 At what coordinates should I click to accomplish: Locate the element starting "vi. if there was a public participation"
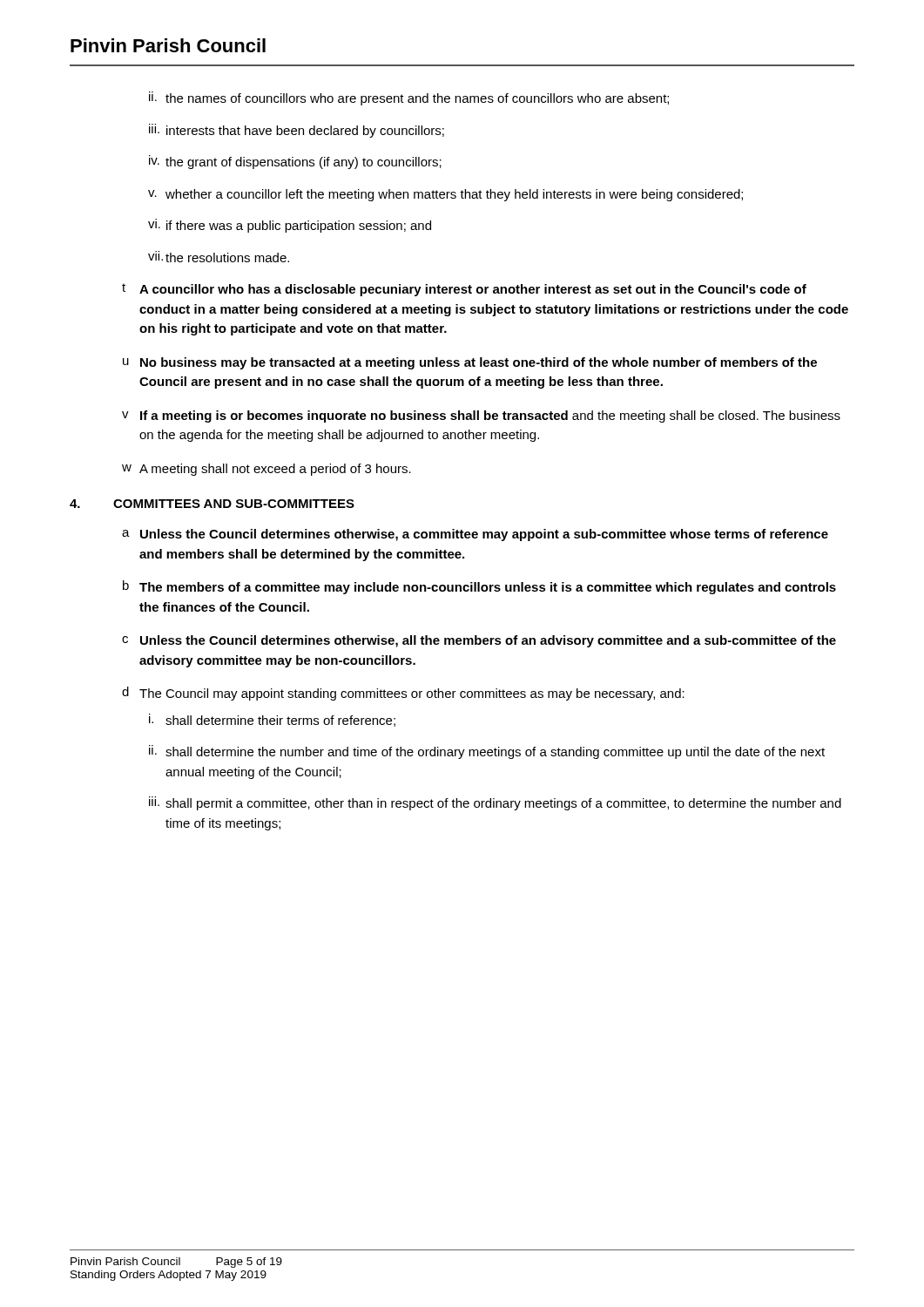point(290,226)
